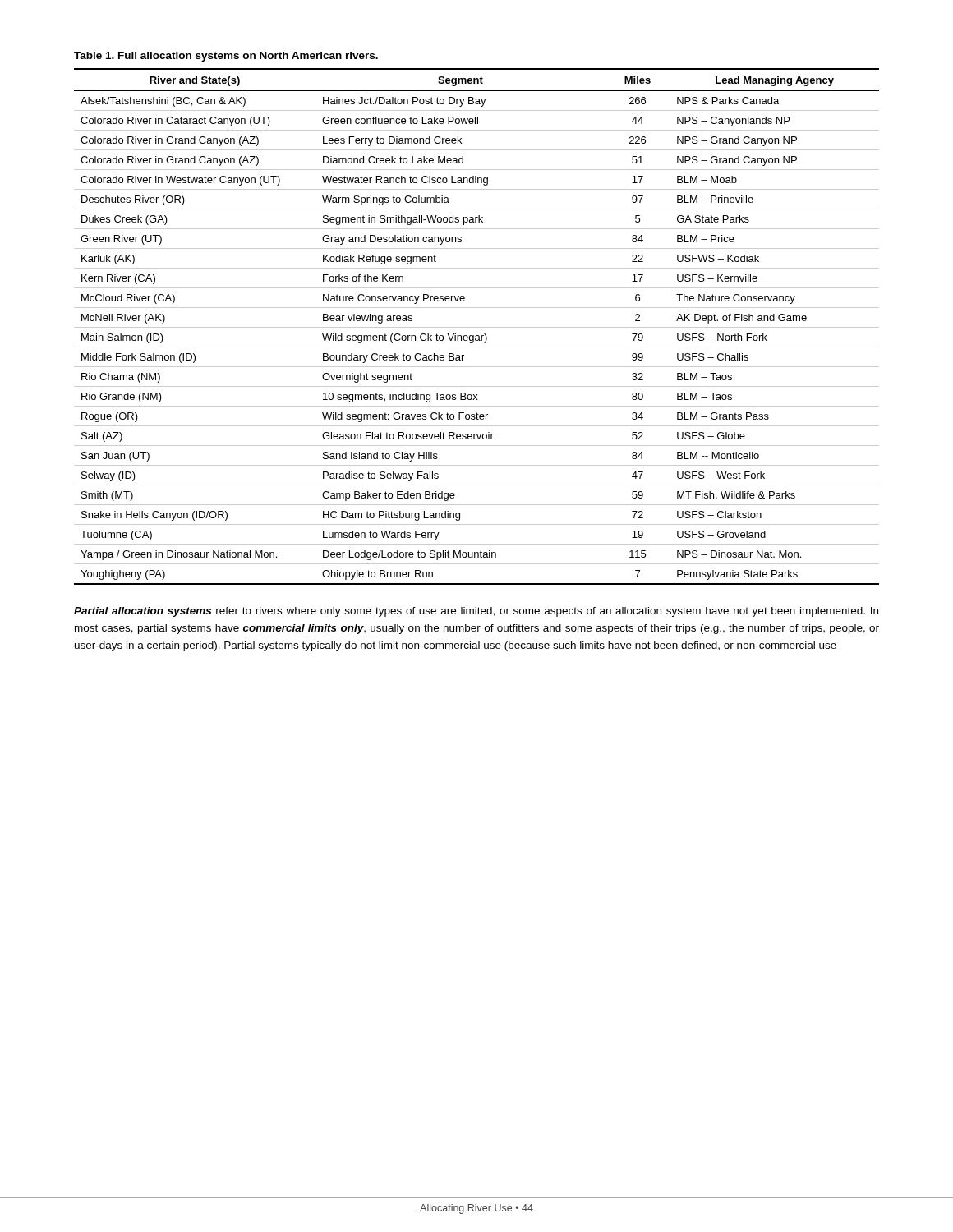The height and width of the screenshot is (1232, 953).
Task: Point to the block beginning "Partial allocation systems"
Action: pos(476,629)
